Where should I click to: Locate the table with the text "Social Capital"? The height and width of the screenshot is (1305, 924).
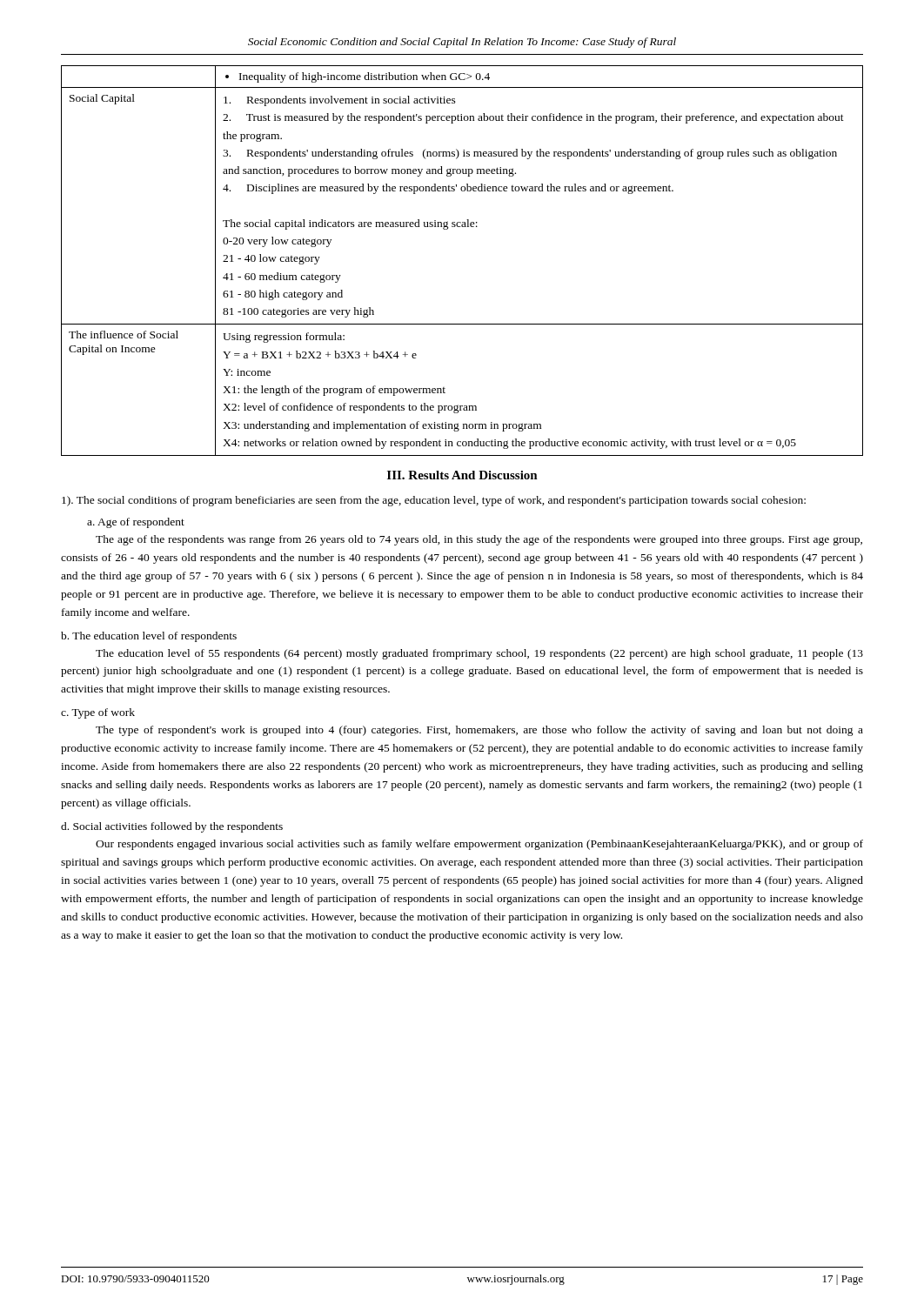[x=462, y=261]
